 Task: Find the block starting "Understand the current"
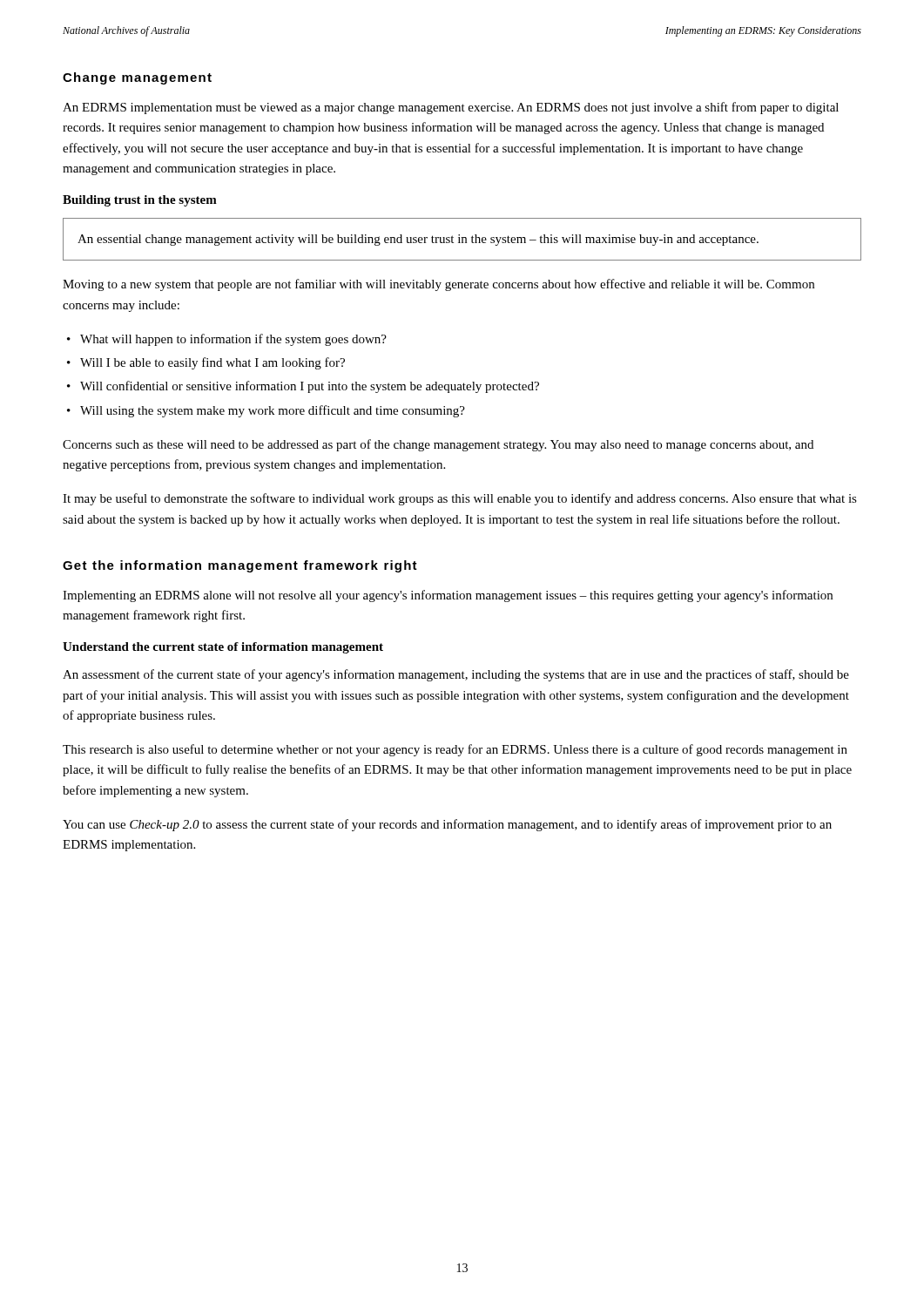[223, 647]
